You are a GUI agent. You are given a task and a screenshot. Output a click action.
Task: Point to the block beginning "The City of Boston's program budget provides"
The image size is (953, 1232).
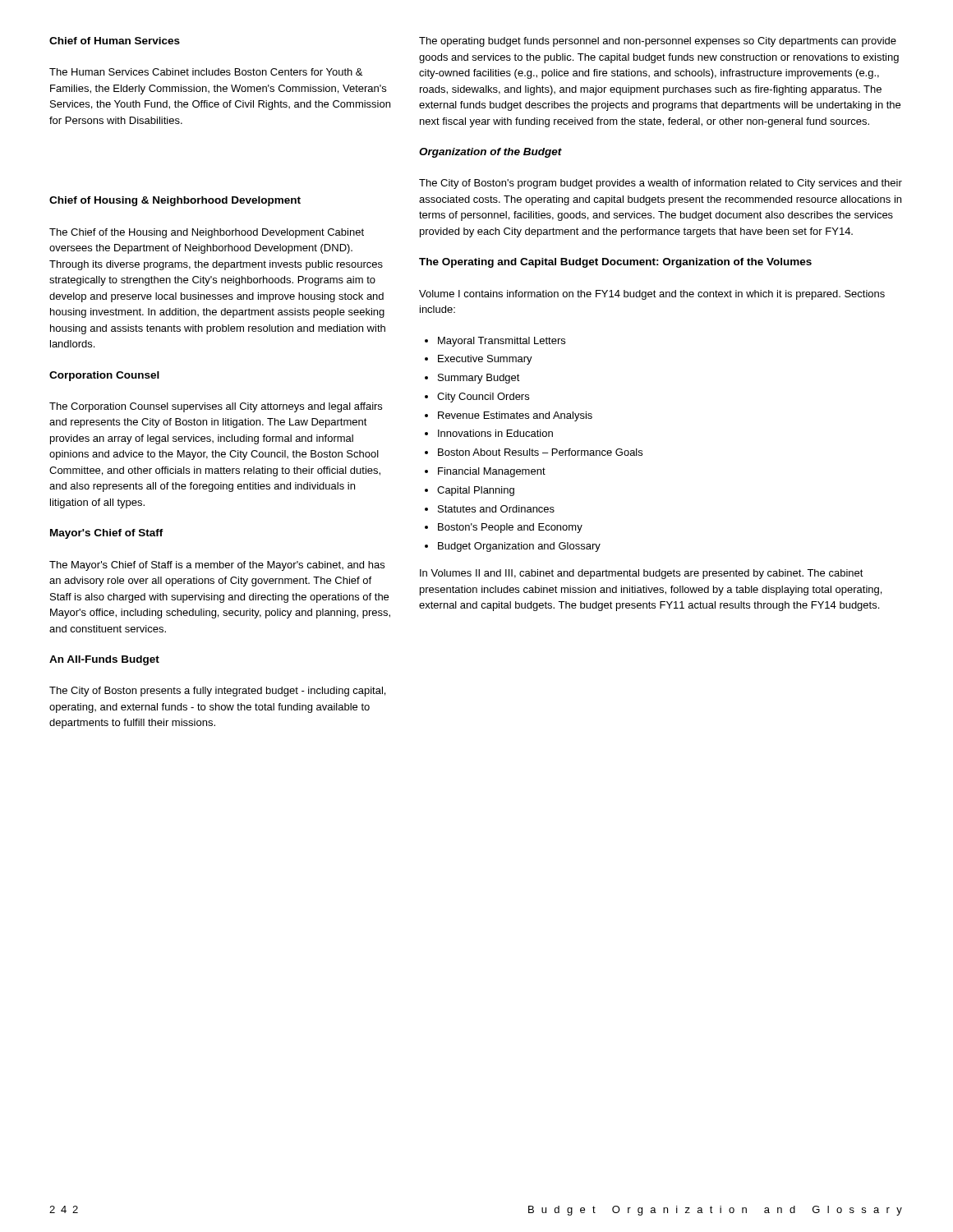coord(661,207)
